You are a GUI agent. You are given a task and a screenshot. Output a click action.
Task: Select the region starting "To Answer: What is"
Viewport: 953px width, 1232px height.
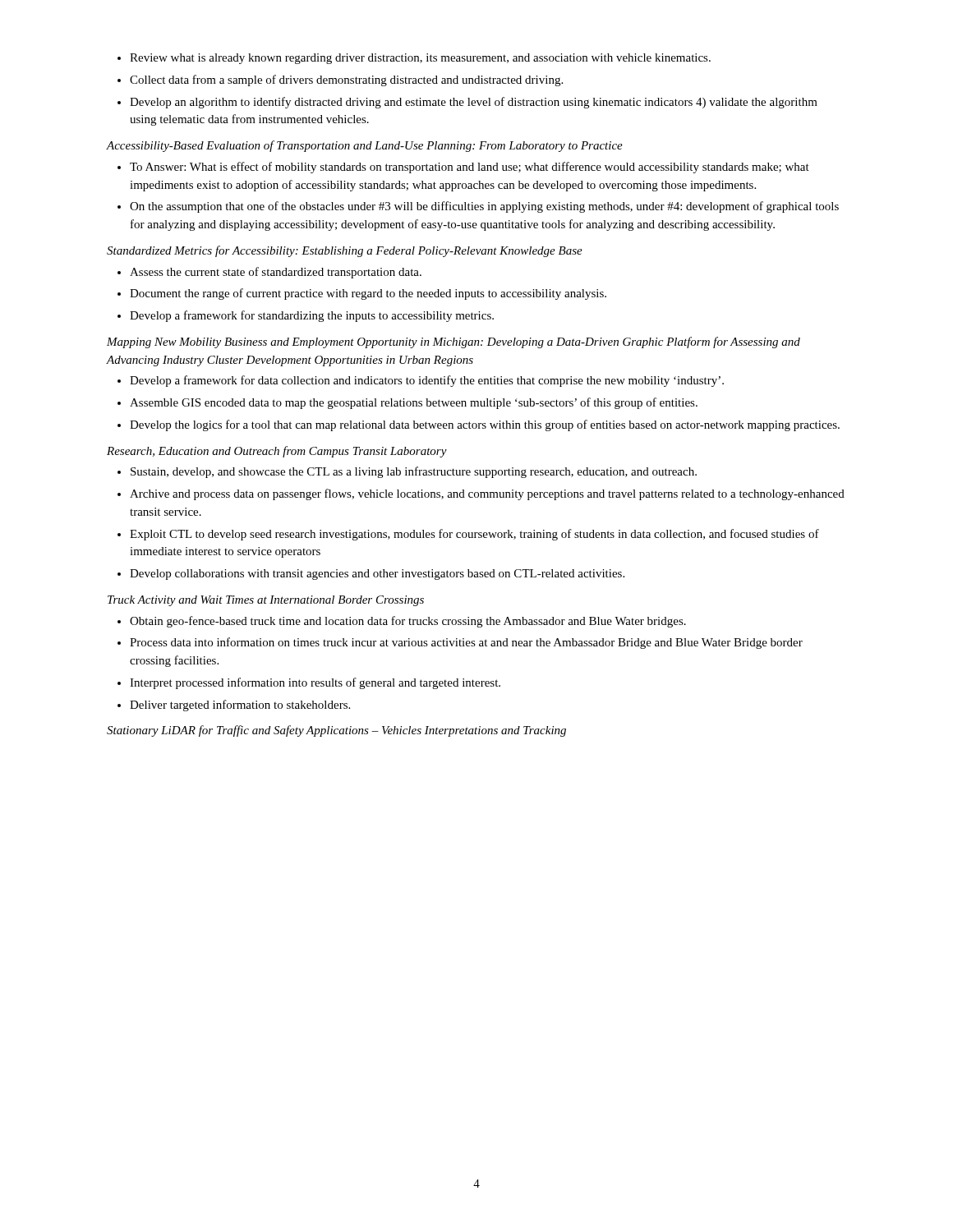469,175
